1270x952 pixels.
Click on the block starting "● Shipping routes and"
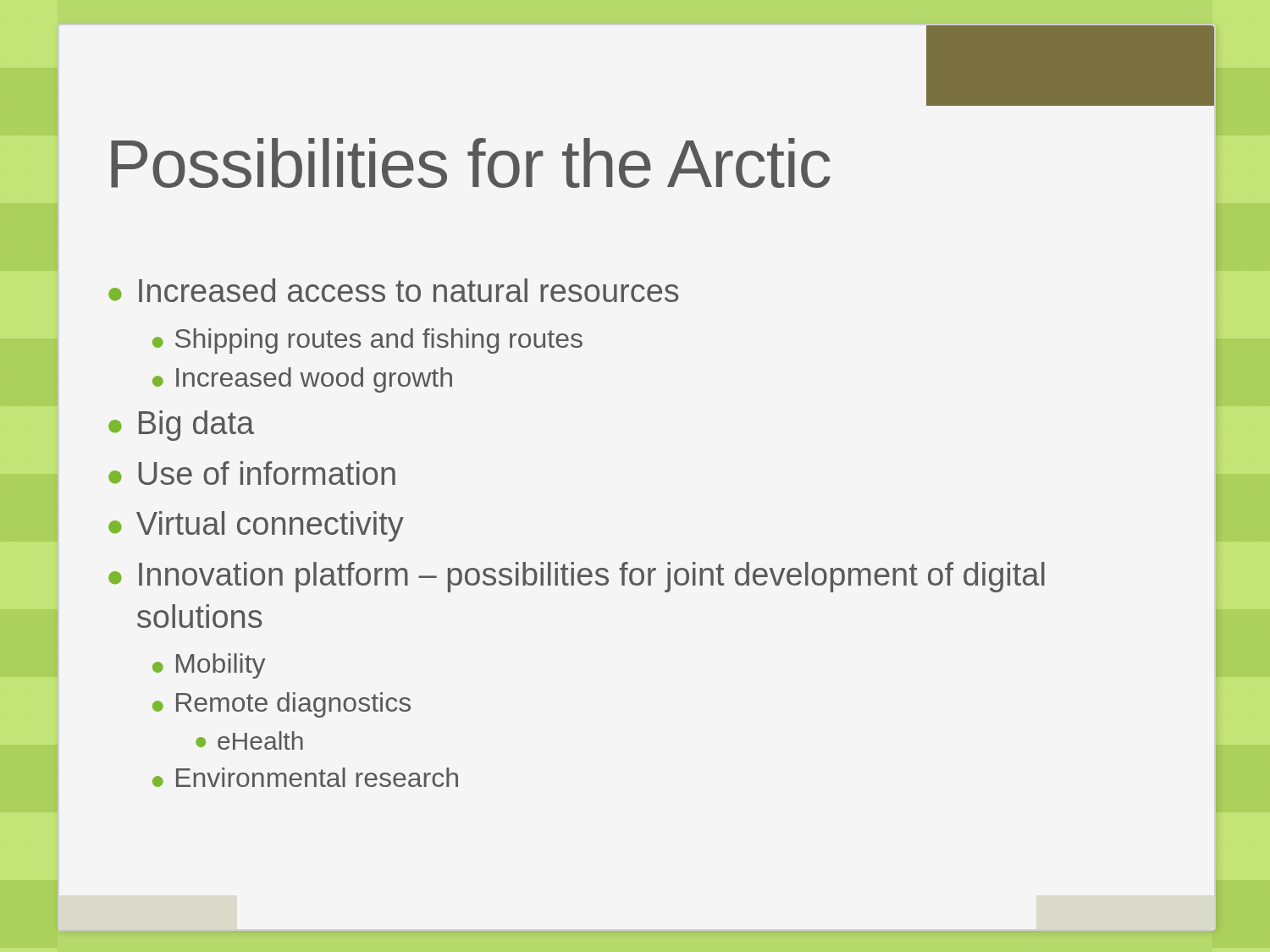click(367, 339)
